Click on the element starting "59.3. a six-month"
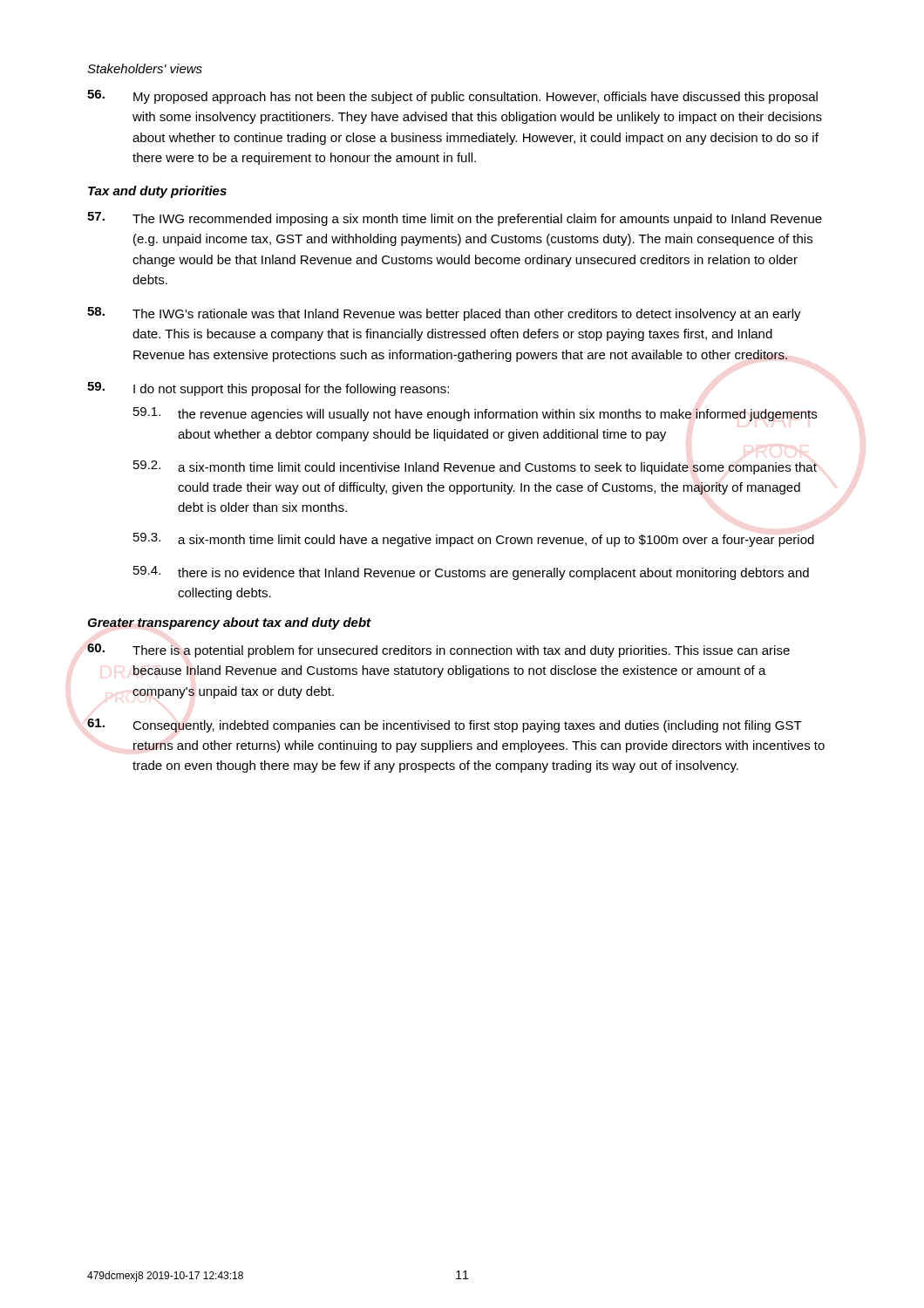The width and height of the screenshot is (924, 1308). pyautogui.click(x=480, y=540)
